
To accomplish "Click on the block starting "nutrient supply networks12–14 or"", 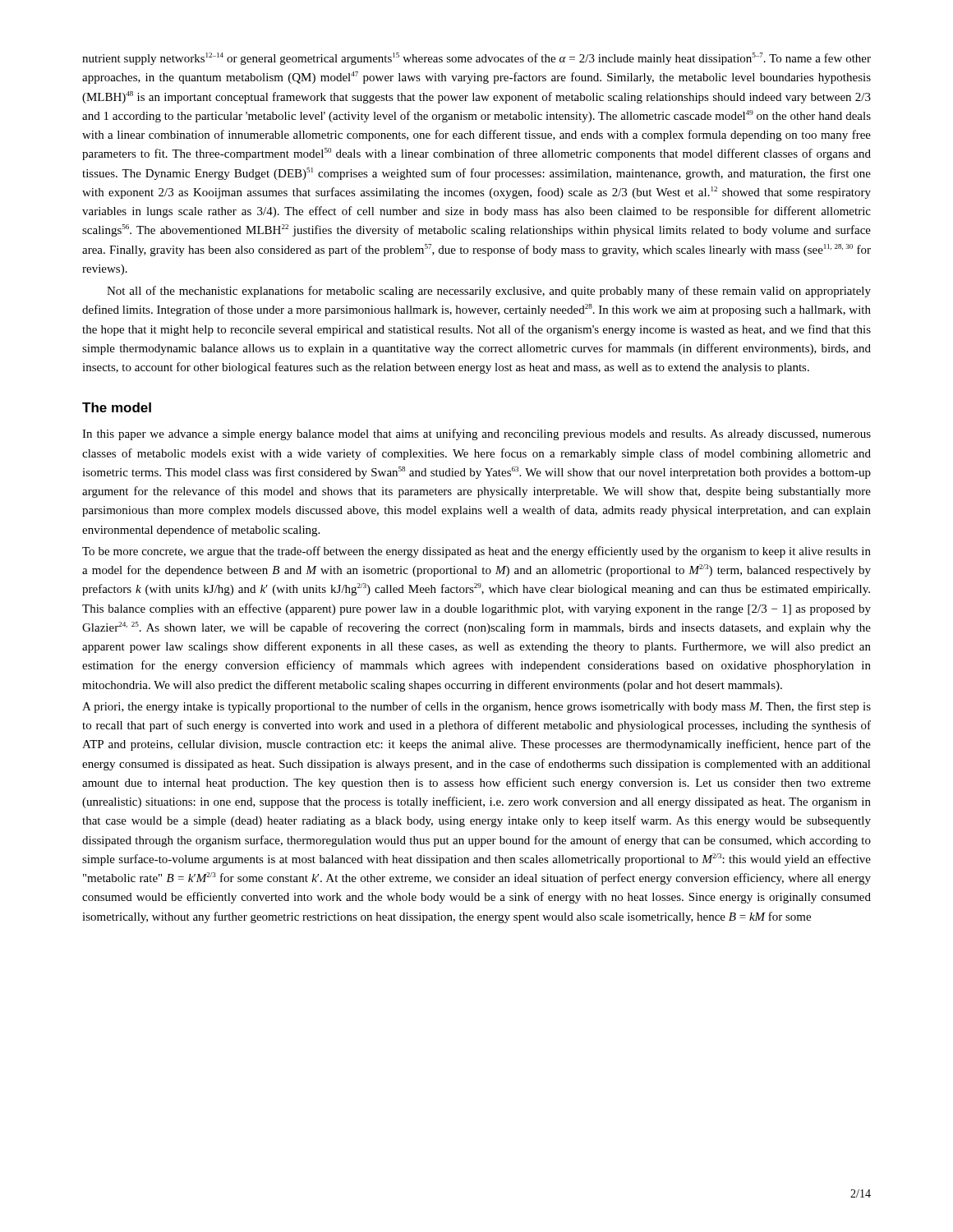I will click(x=476, y=164).
